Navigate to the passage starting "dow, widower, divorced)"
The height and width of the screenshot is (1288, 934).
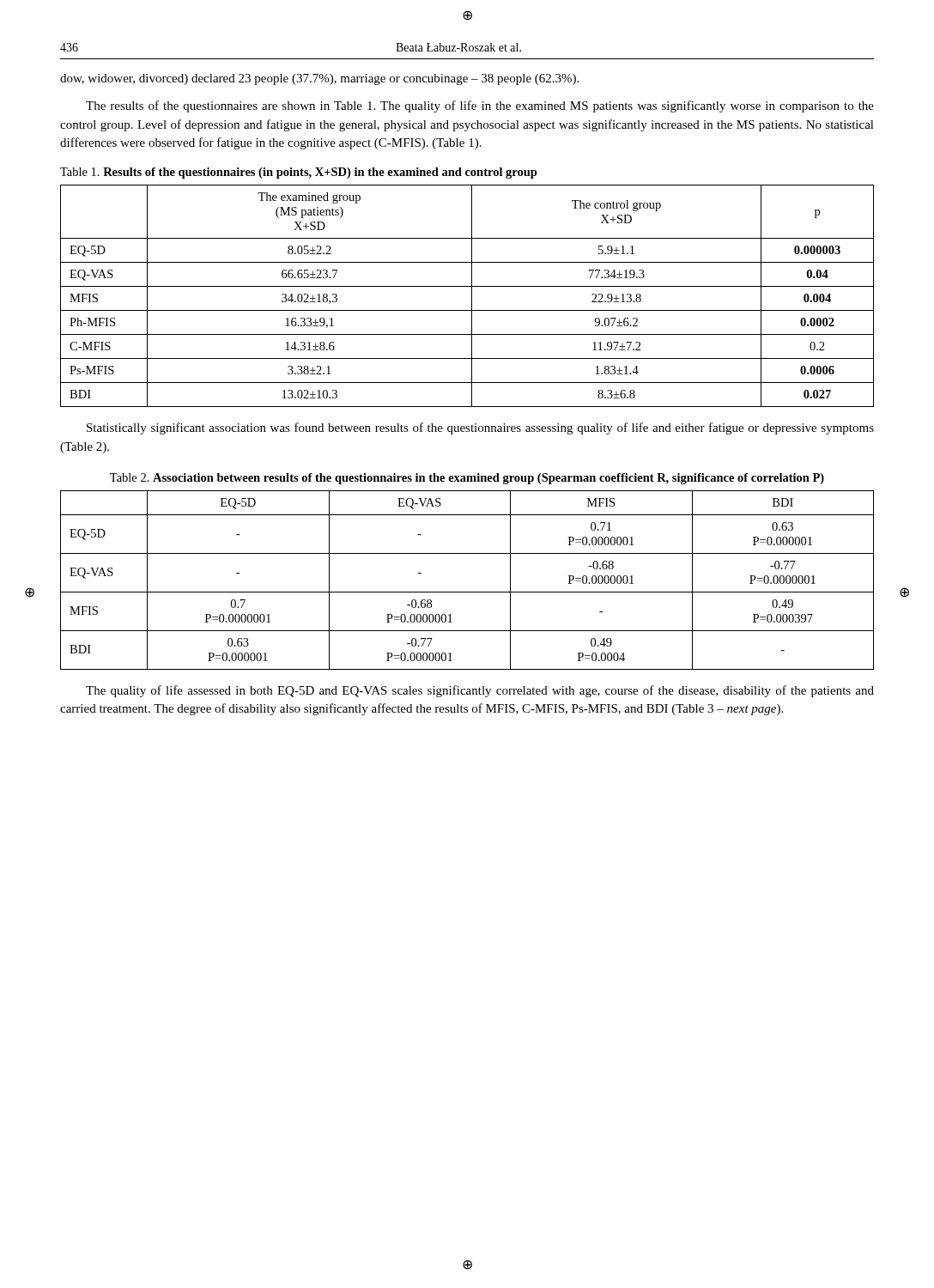click(x=320, y=78)
